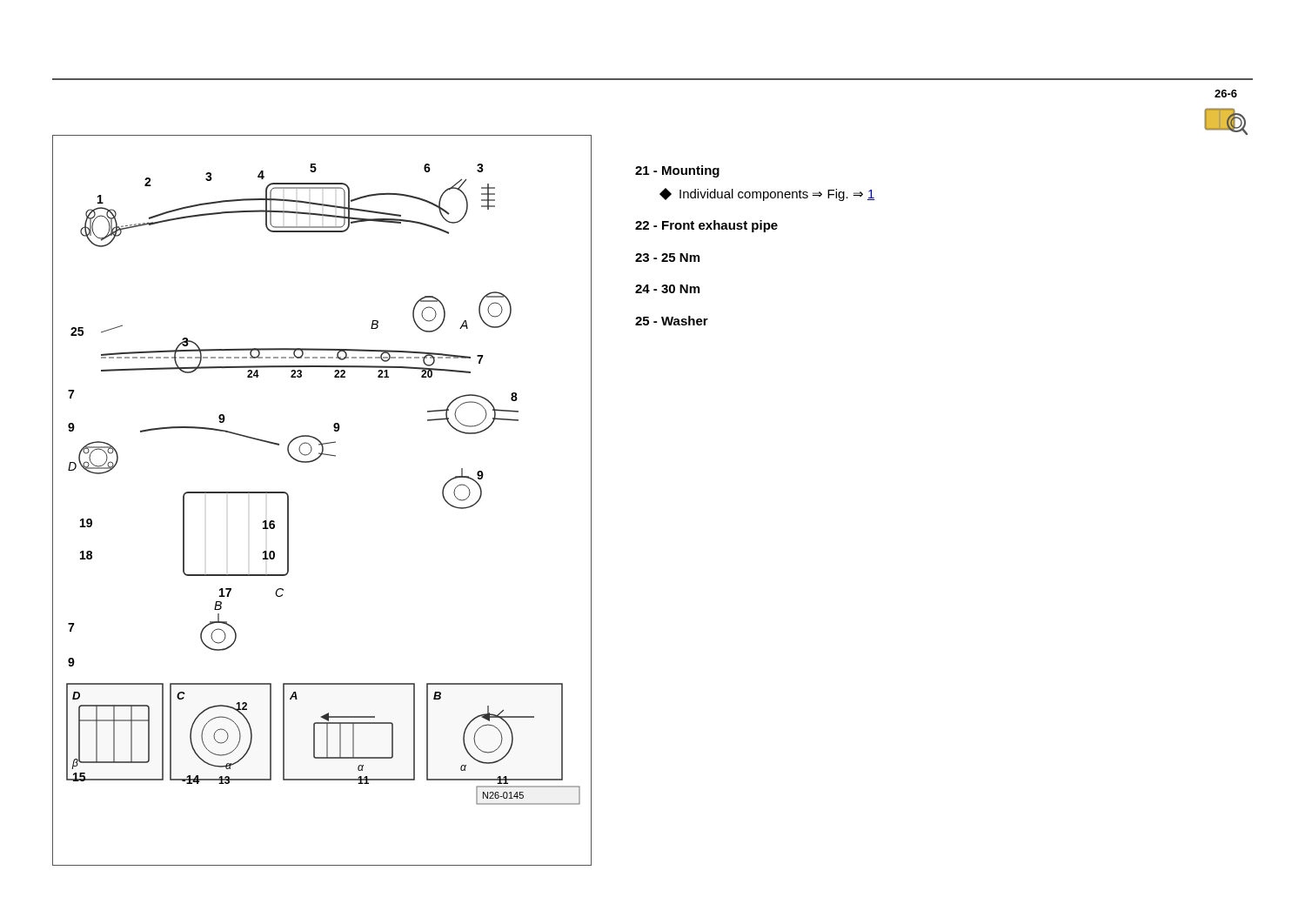This screenshot has height=924, width=1305.
Task: Where does it say "24 - 30 Nm"?
Action: [x=668, y=288]
